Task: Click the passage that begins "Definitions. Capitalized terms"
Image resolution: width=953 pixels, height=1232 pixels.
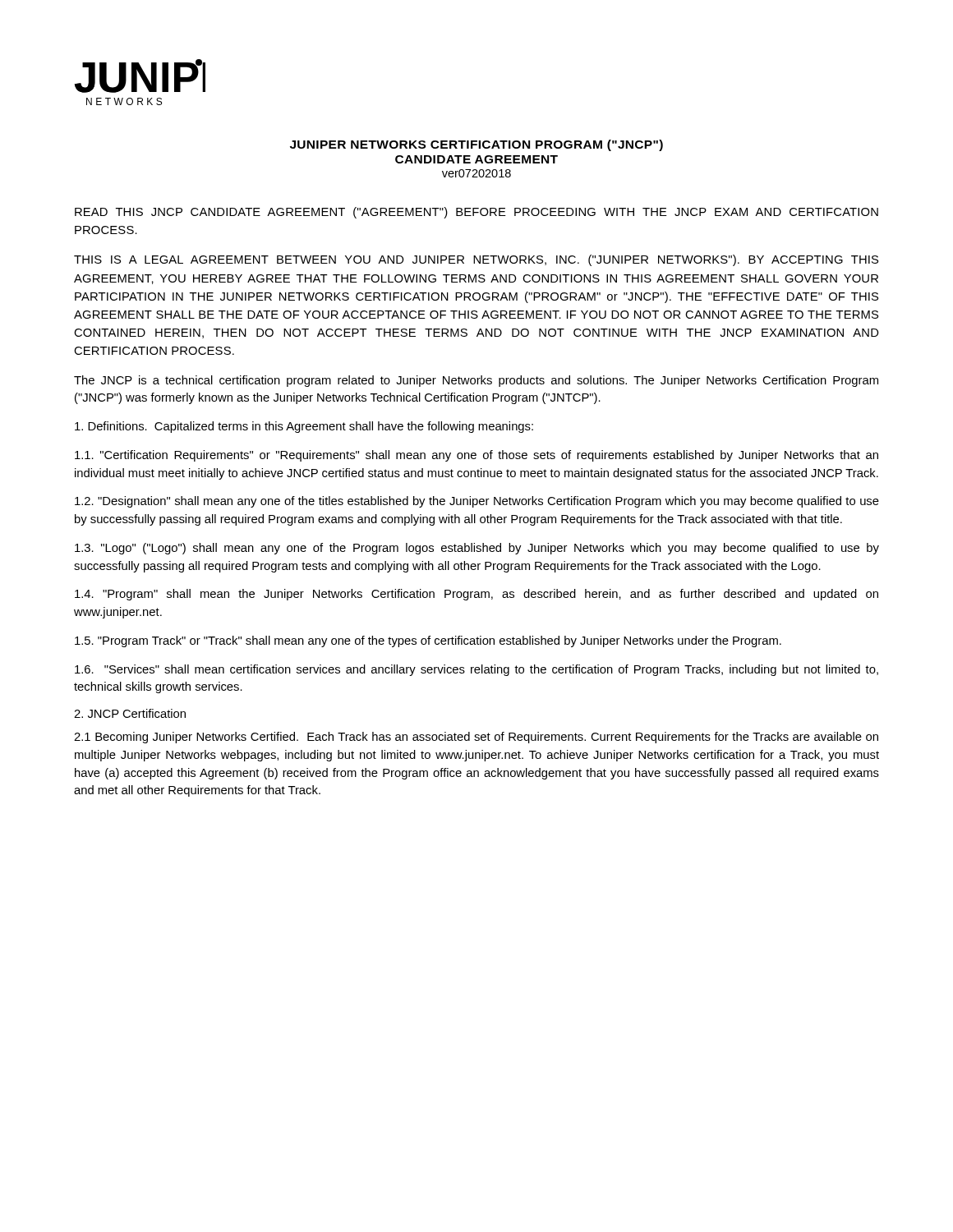Action: click(304, 426)
